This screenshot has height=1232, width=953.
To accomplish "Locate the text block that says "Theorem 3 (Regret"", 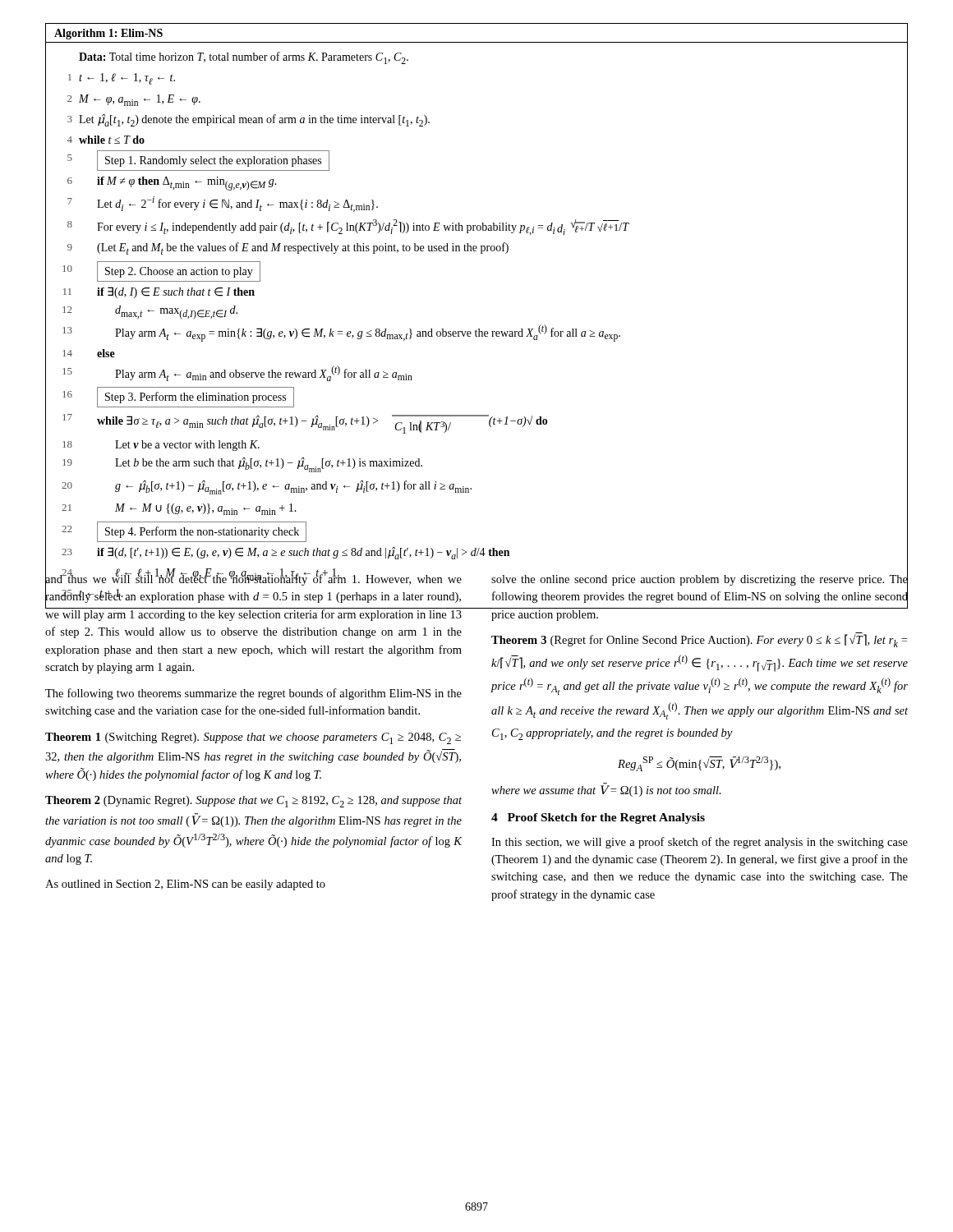I will point(700,688).
